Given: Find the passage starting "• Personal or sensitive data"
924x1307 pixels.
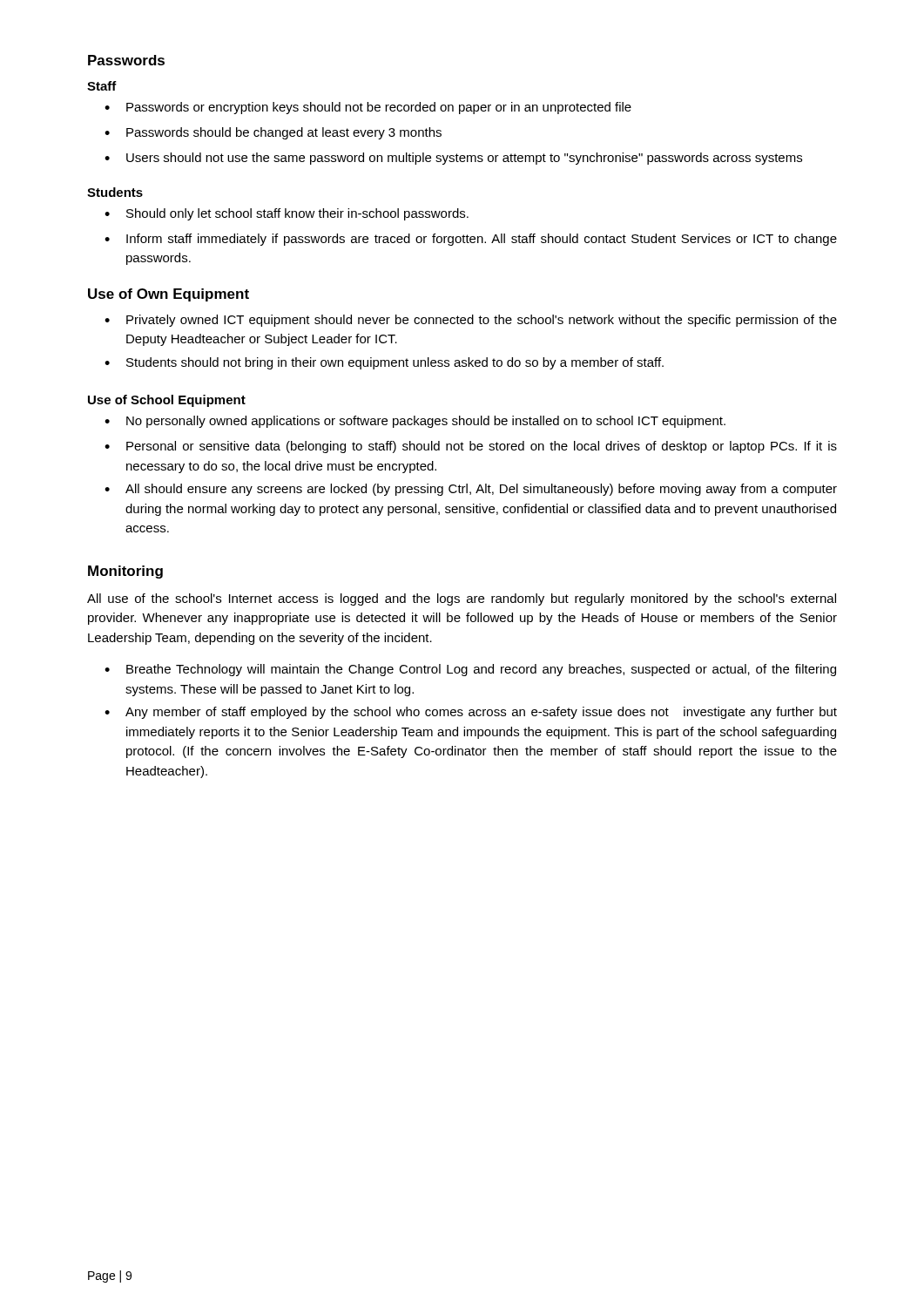Looking at the screenshot, I should pos(471,456).
